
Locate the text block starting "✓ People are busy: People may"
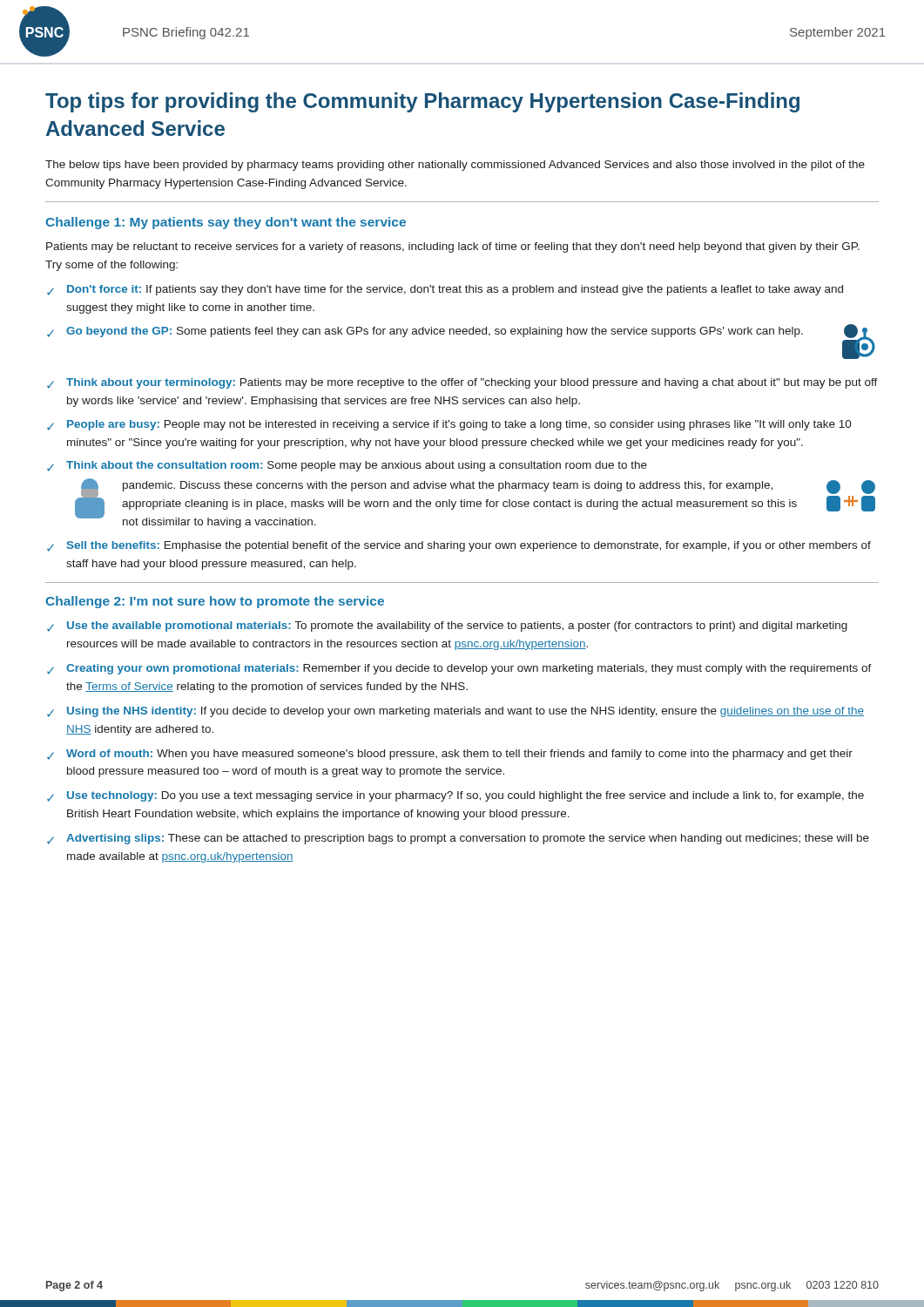tap(462, 434)
